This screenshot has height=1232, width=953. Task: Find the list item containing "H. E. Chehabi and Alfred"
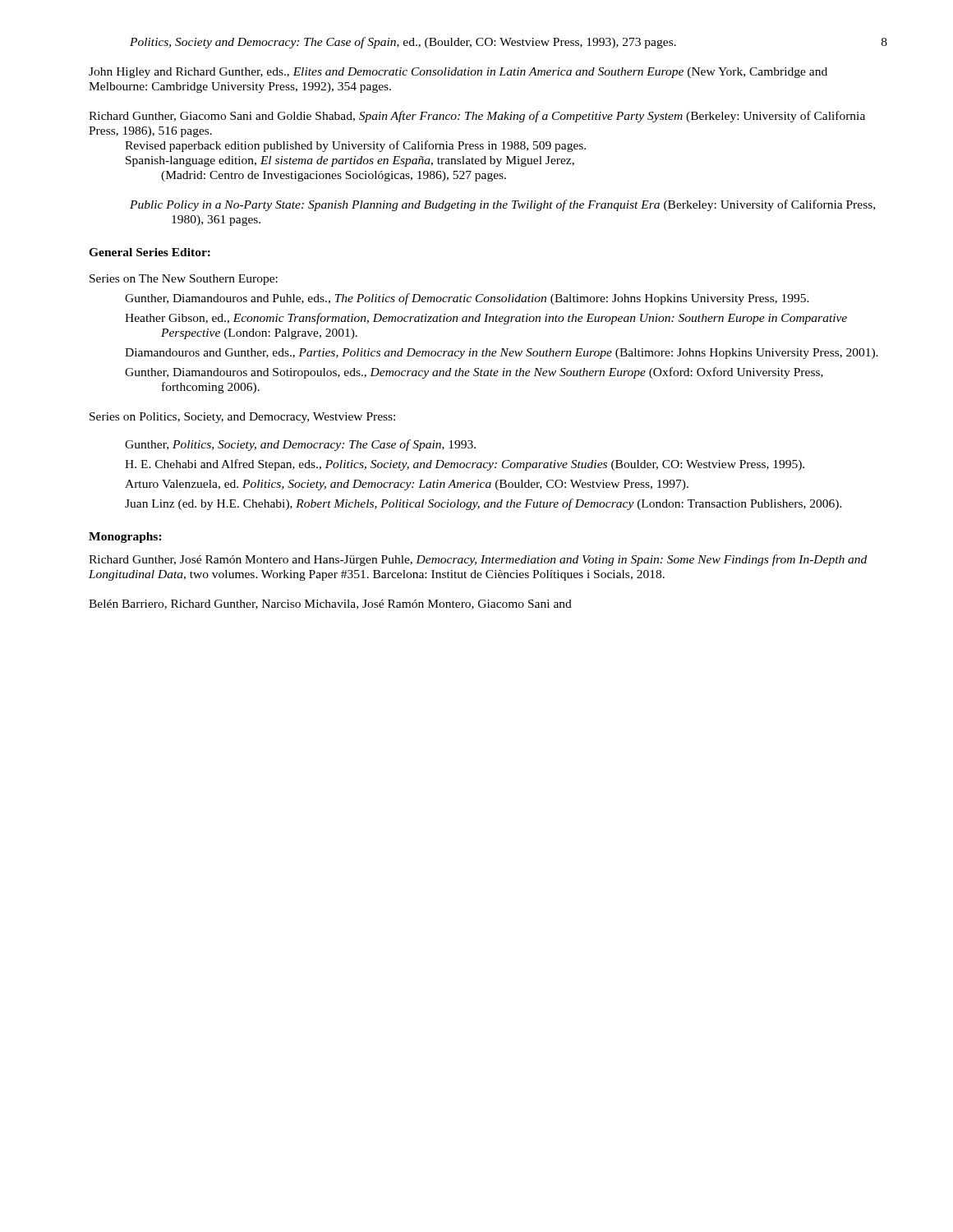click(465, 464)
